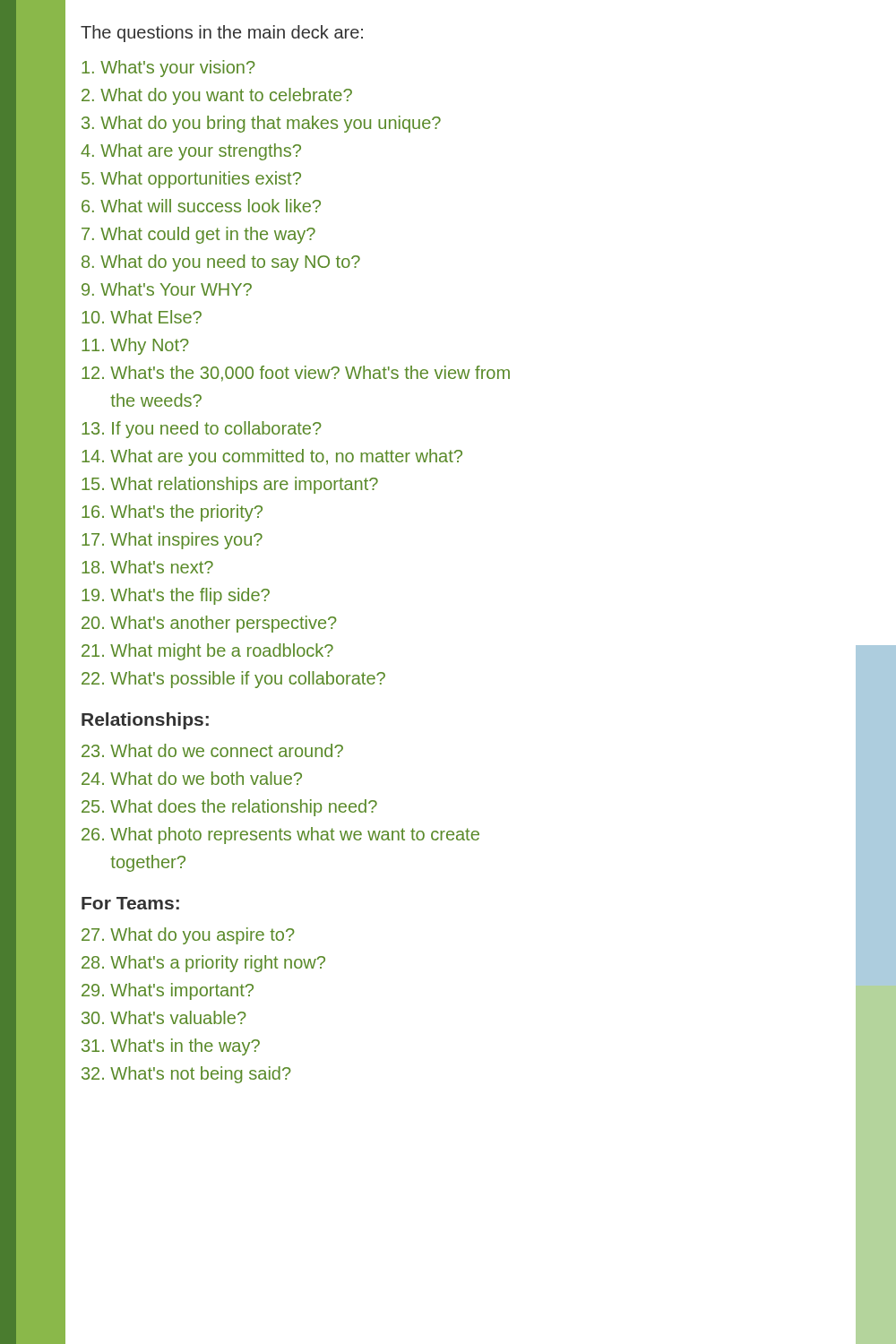Locate the list item with the text "16. What's the priority?"
Image resolution: width=896 pixels, height=1344 pixels.
172,512
